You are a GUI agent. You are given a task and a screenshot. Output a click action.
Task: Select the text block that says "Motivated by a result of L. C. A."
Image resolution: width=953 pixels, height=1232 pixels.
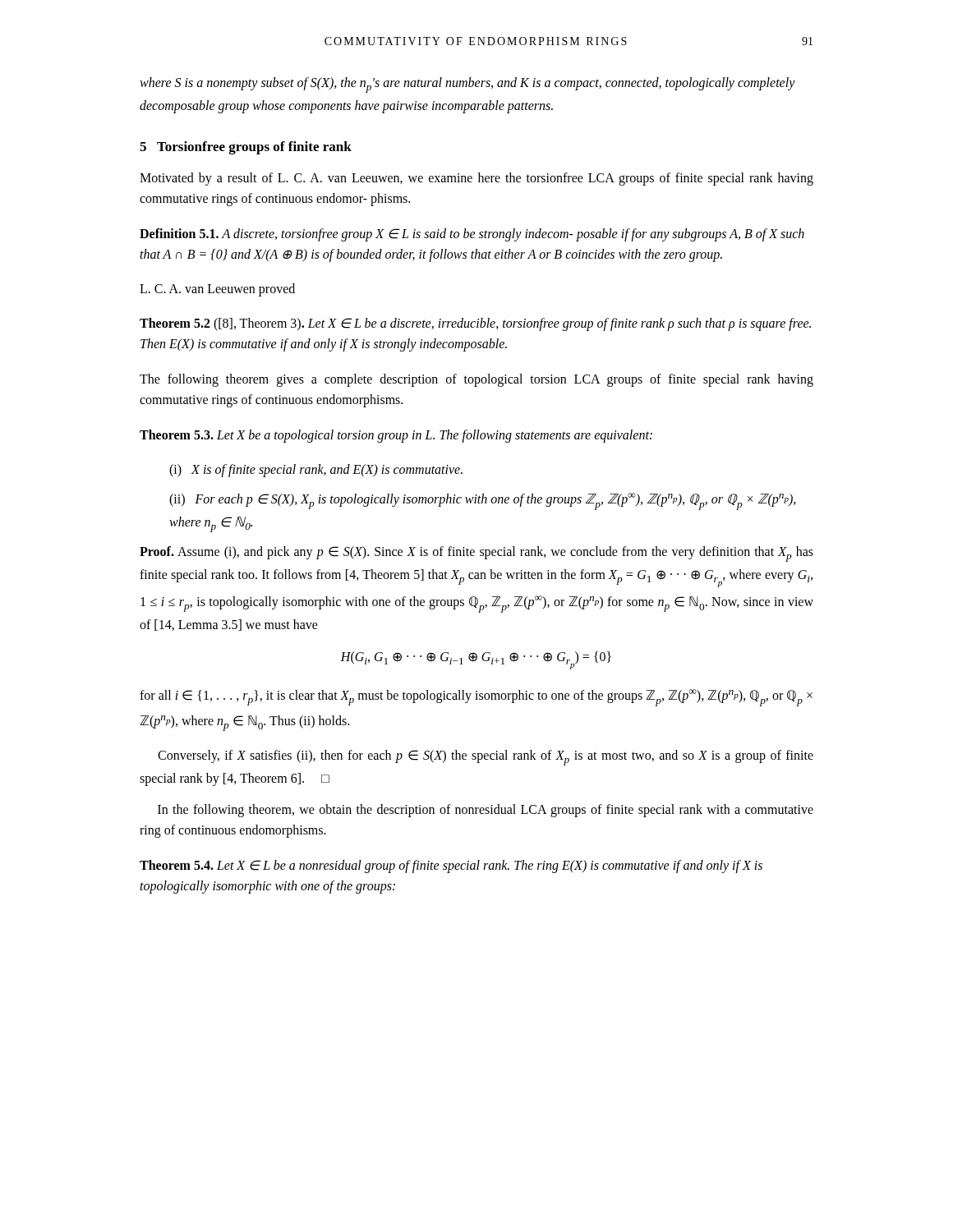pyautogui.click(x=476, y=188)
